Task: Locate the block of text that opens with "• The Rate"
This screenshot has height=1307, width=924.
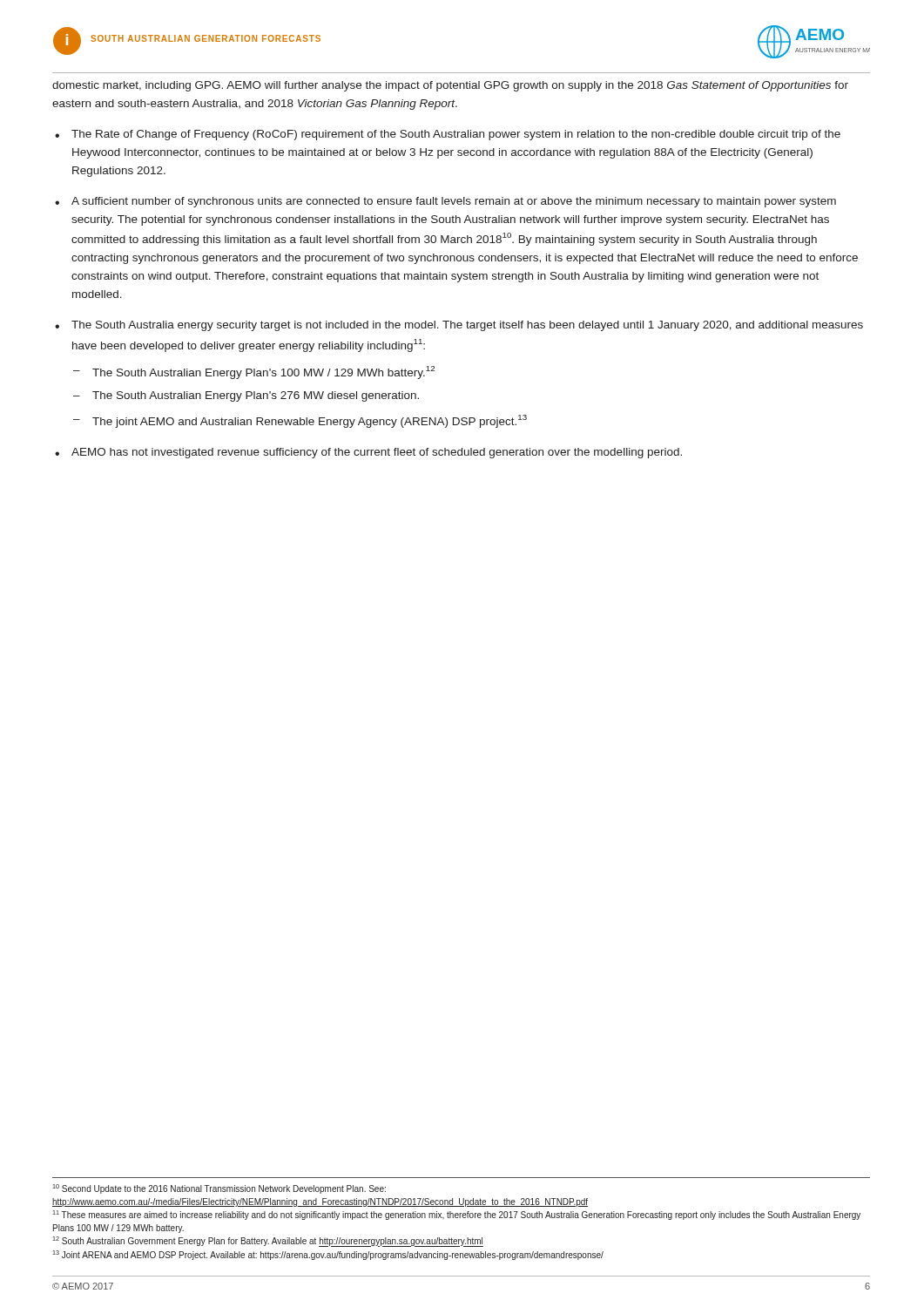Action: [x=448, y=151]
